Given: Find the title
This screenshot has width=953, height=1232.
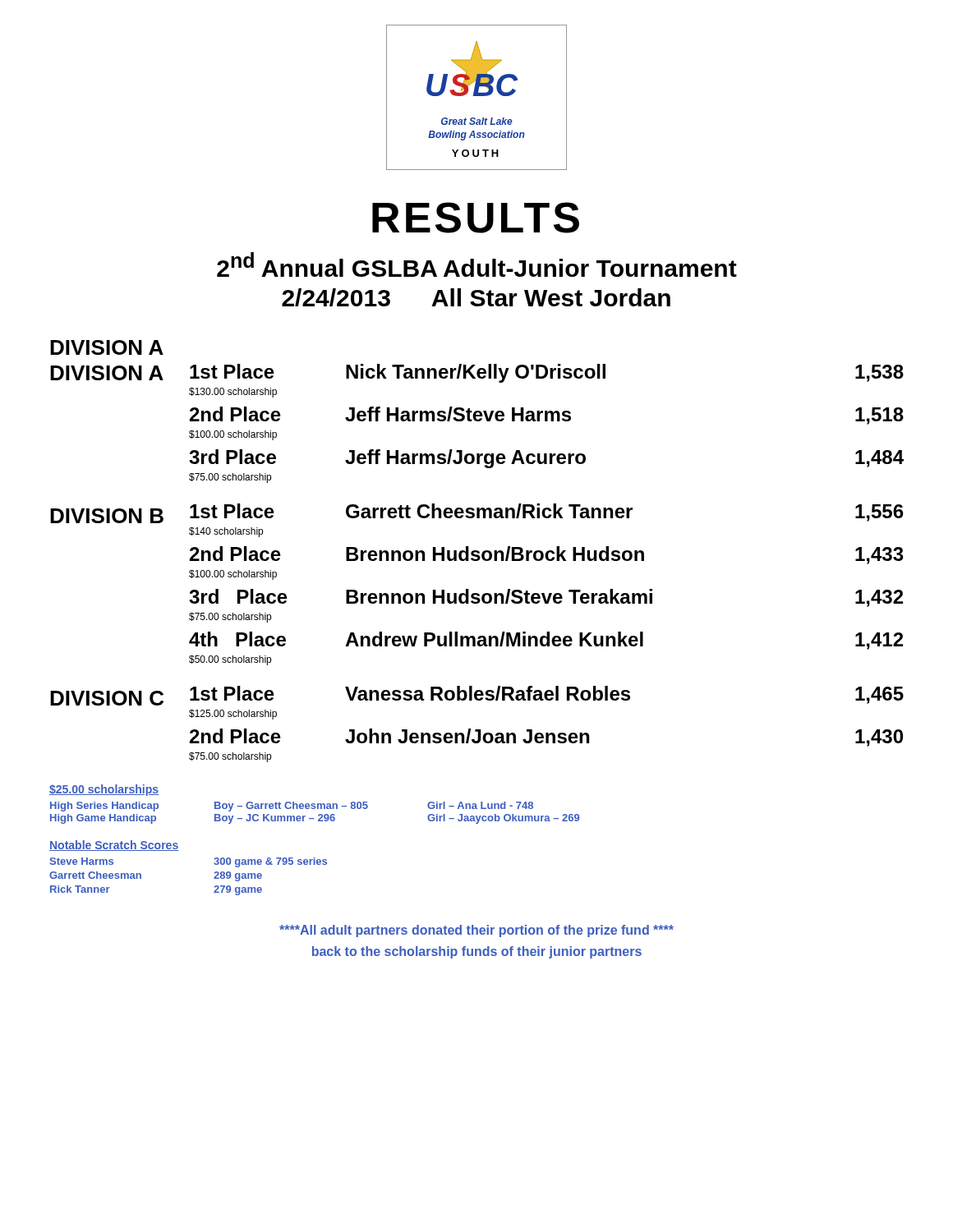Looking at the screenshot, I should coord(476,218).
